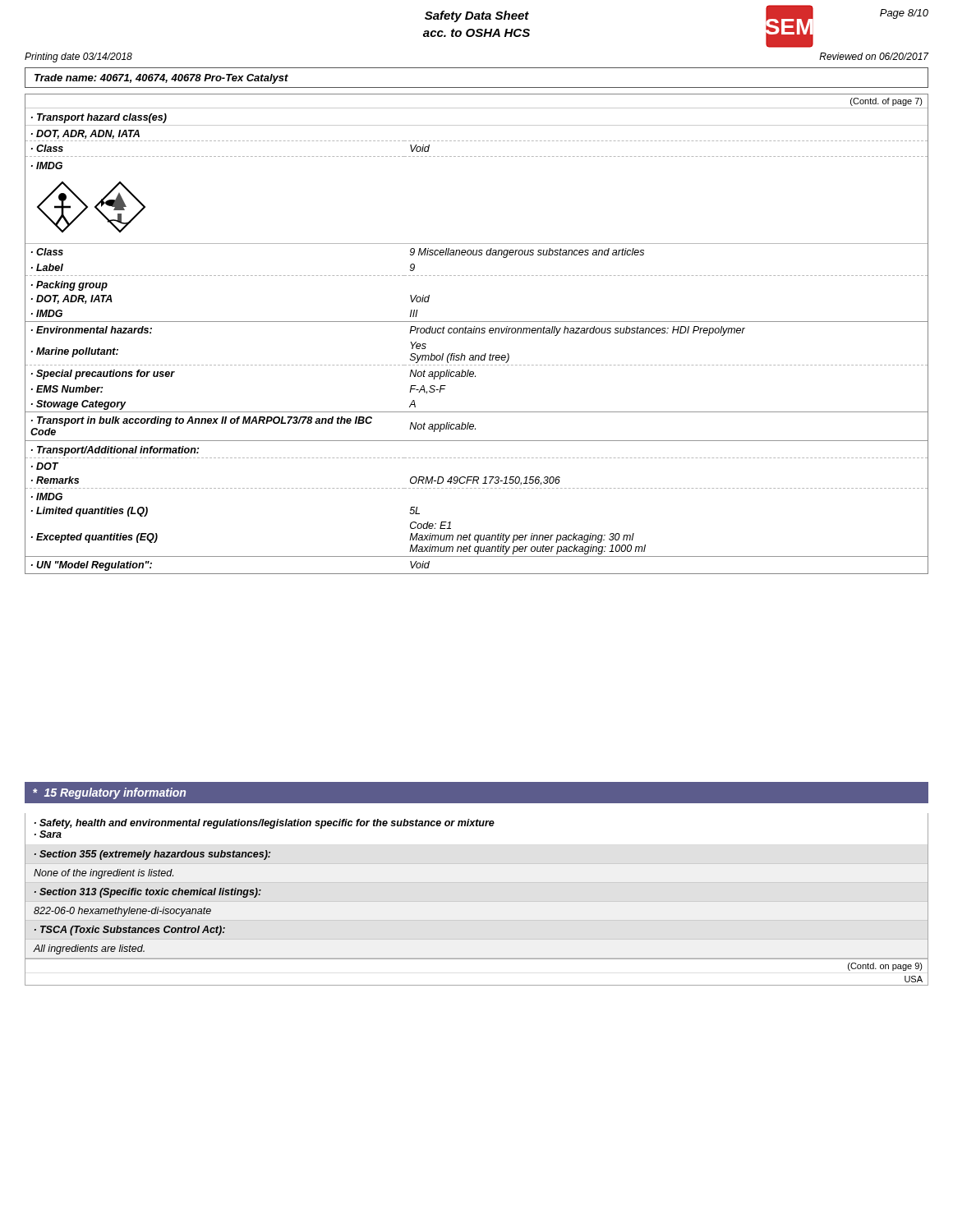Find "· Section 355 (extremely hazardous substances):" on this page

pos(152,854)
